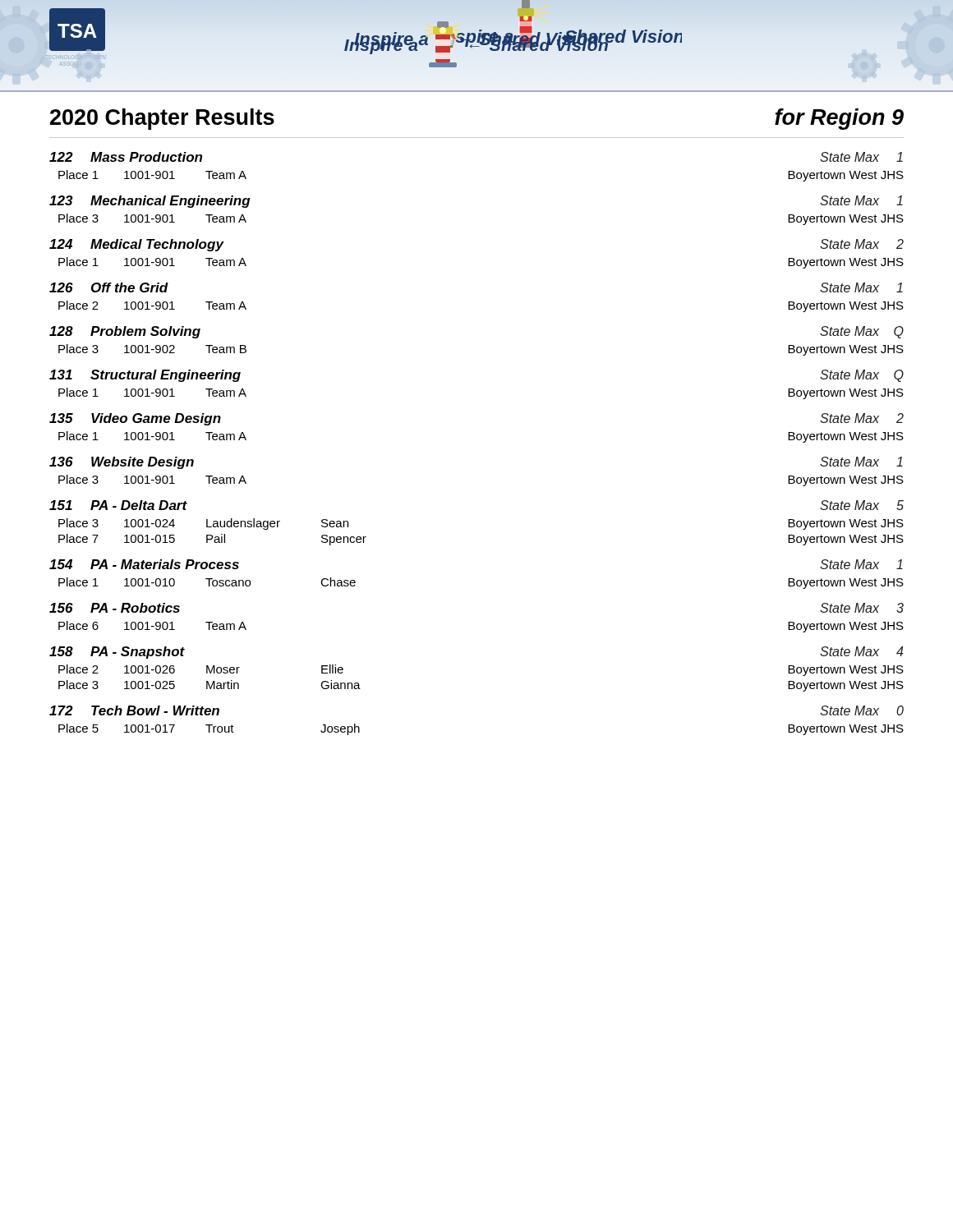953x1232 pixels.
Task: Find the text starting "128 Problem Solving"
Action: [x=134, y=332]
